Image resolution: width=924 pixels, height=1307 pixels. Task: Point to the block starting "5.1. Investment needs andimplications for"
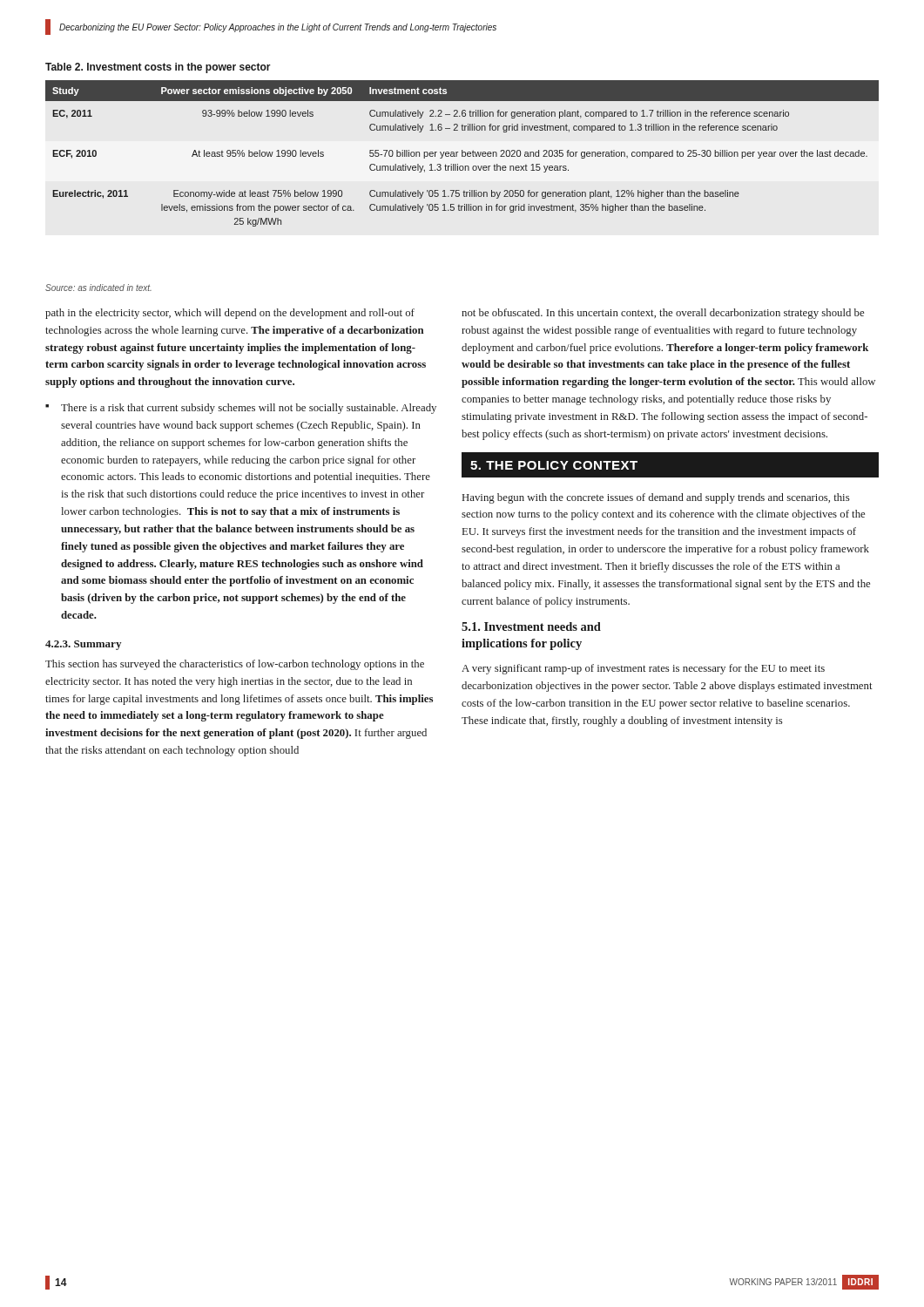[531, 626]
